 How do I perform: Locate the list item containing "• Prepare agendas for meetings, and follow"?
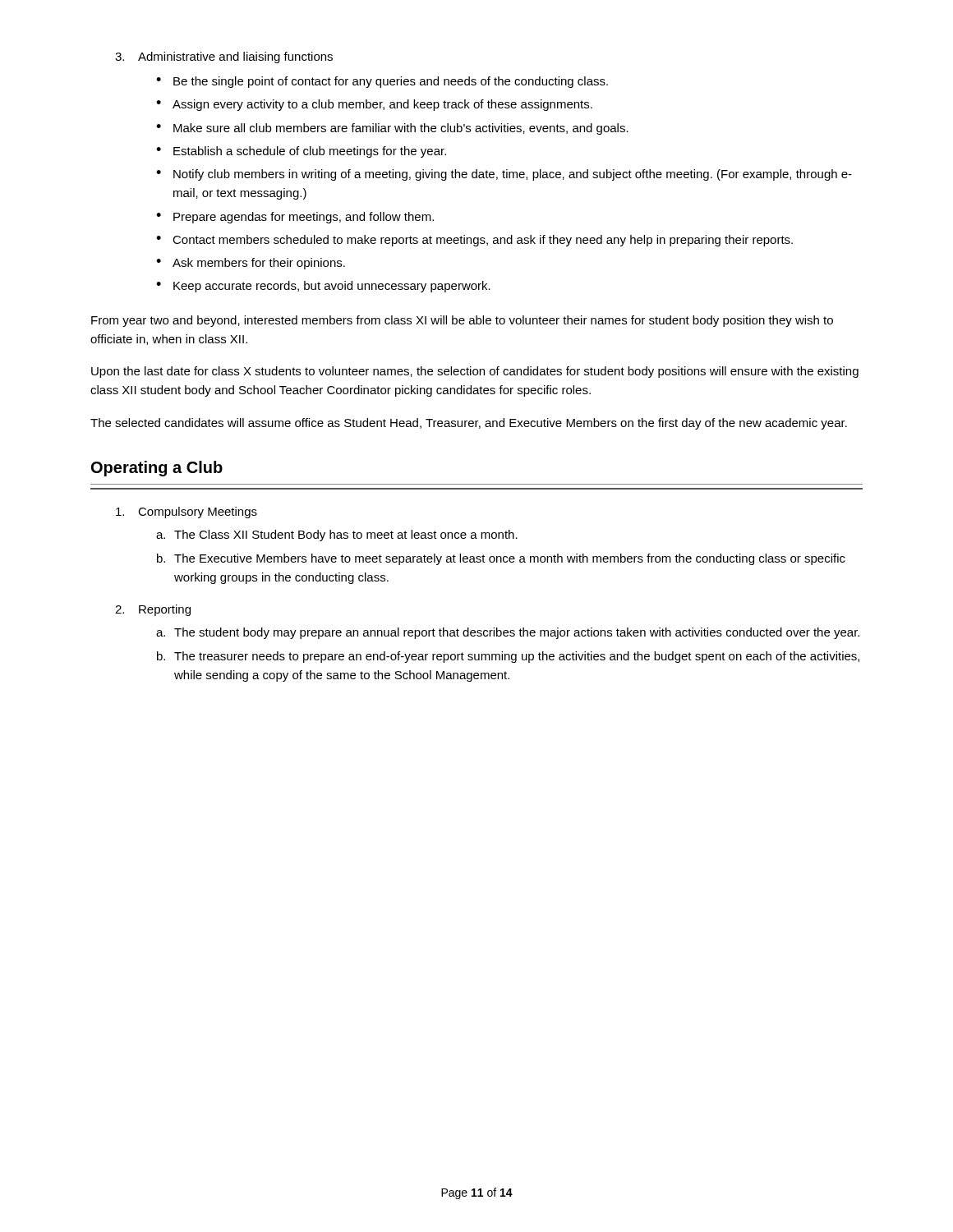(295, 216)
